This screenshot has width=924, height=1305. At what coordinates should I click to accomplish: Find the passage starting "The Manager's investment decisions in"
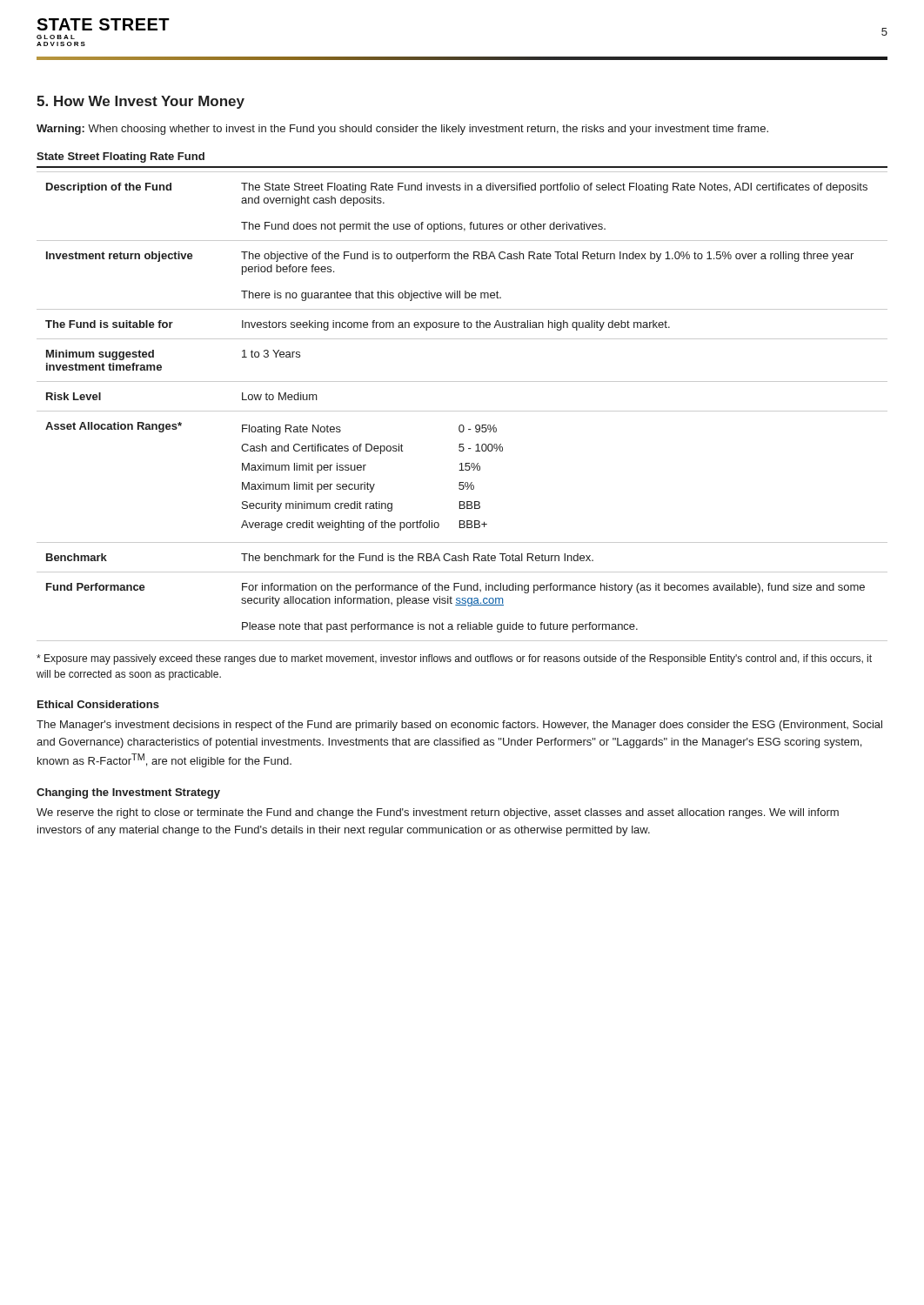pyautogui.click(x=460, y=743)
